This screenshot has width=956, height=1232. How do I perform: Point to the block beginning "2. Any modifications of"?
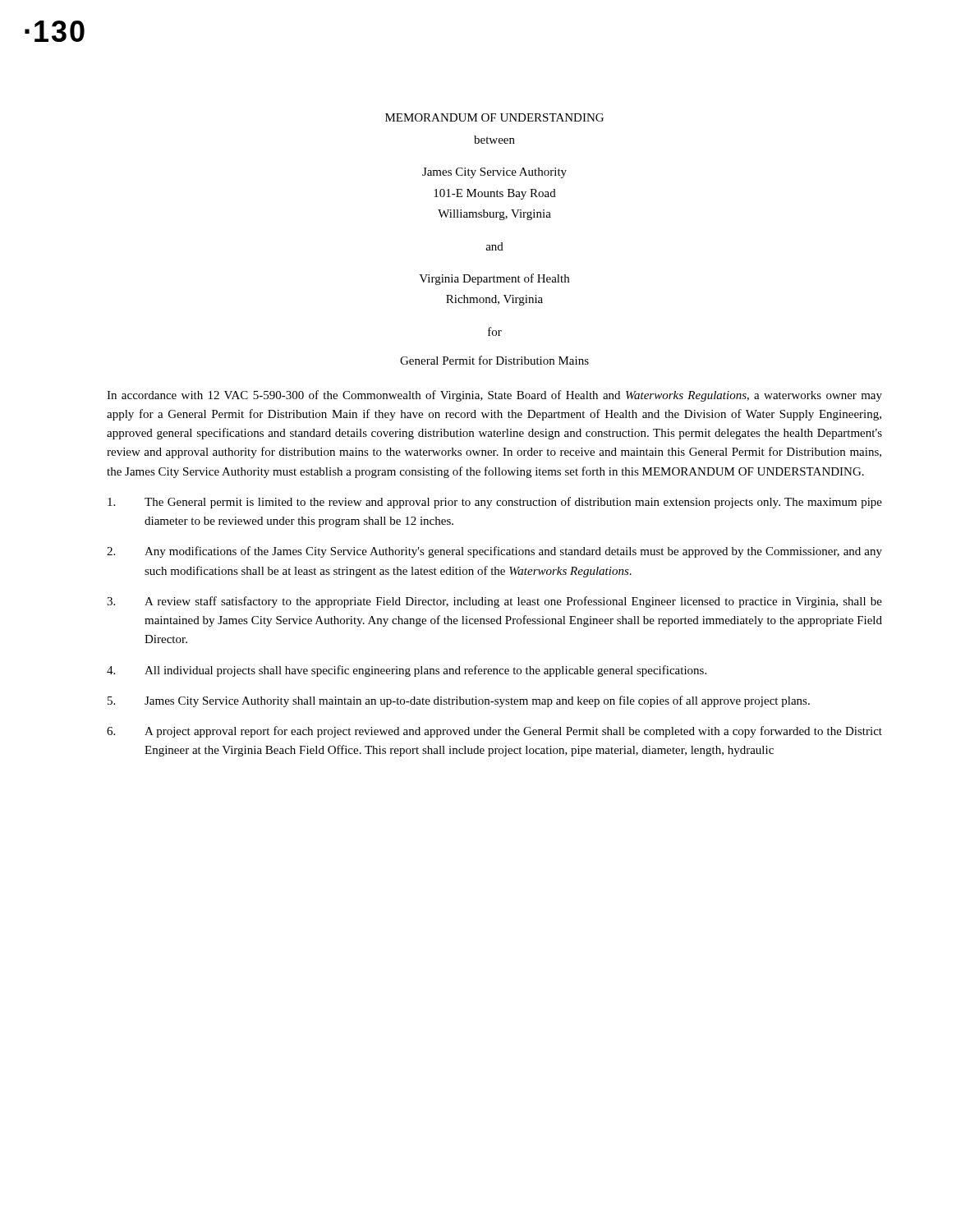click(494, 561)
